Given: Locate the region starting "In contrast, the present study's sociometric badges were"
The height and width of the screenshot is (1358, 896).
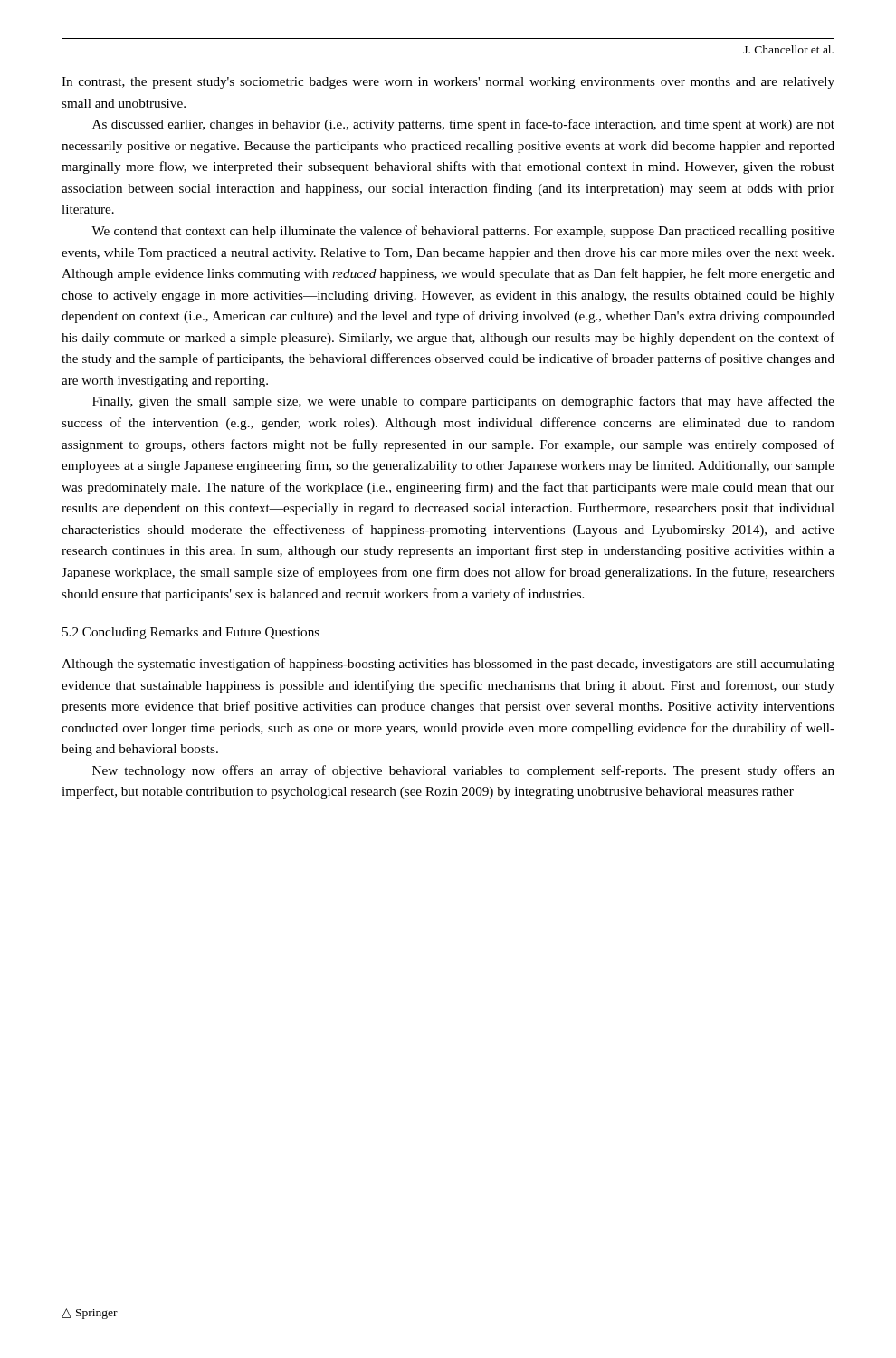Looking at the screenshot, I should point(448,337).
